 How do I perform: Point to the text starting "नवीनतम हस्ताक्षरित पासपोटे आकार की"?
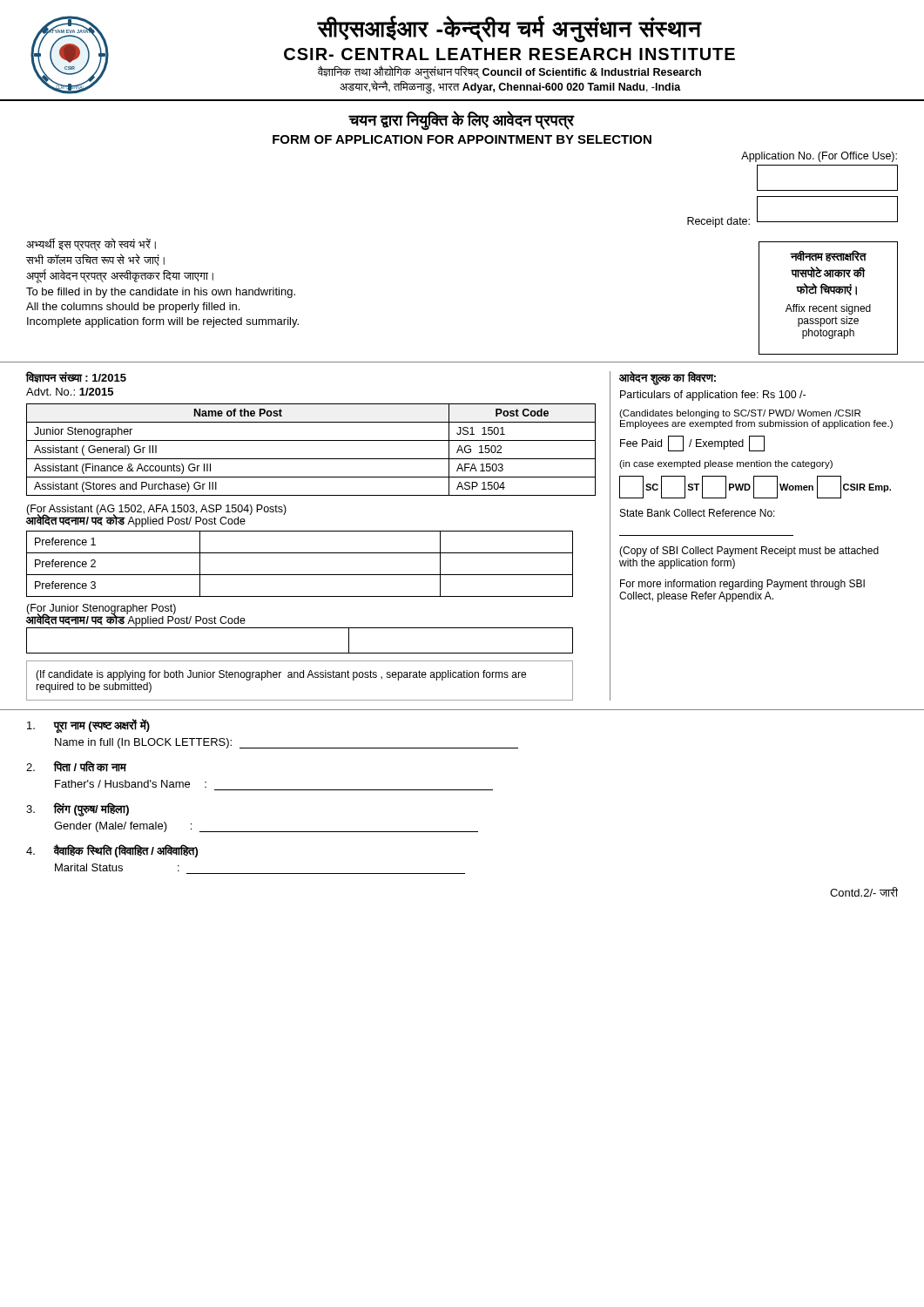[828, 295]
